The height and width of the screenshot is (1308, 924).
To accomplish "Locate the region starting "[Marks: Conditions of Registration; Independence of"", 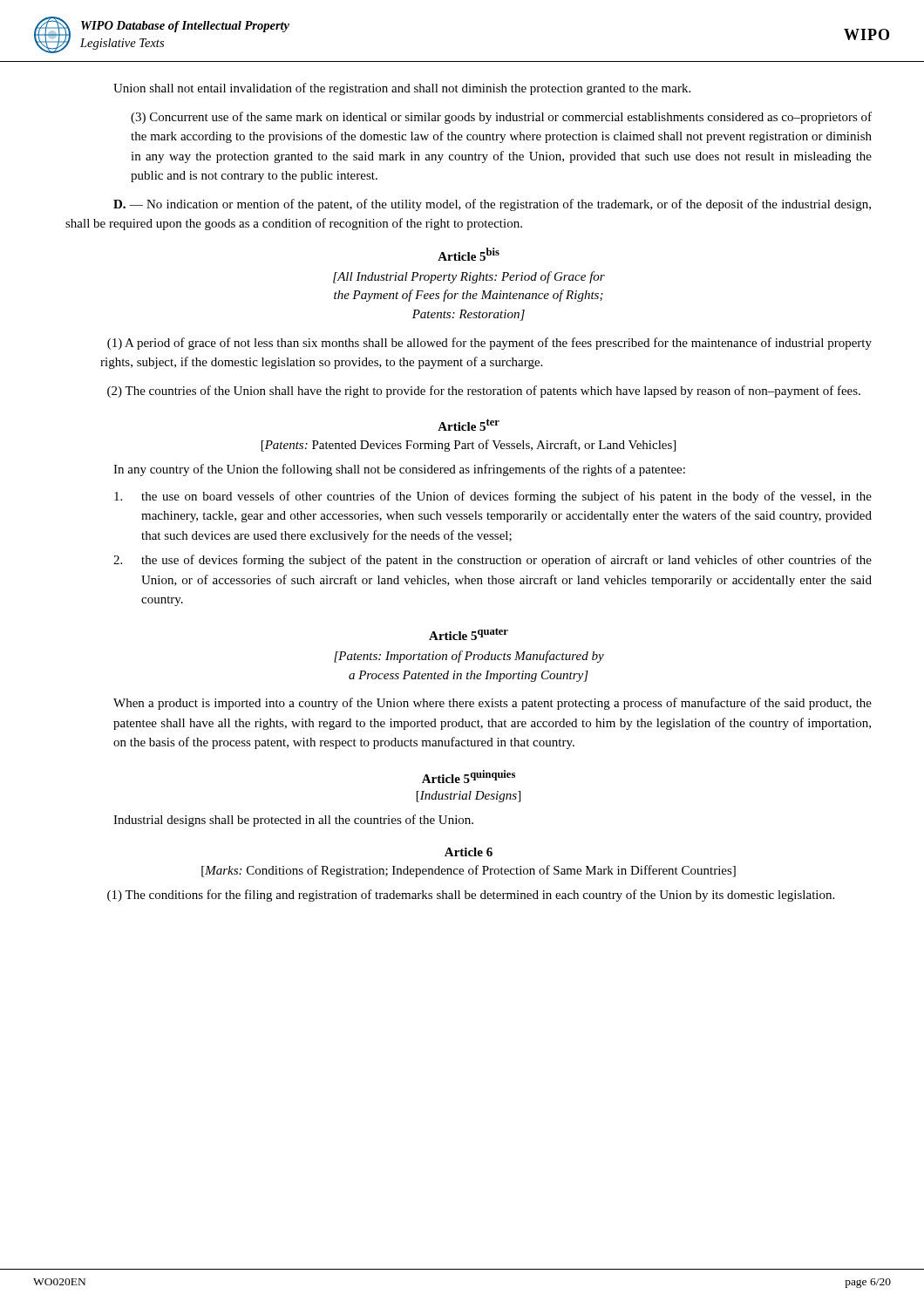I will tap(469, 870).
